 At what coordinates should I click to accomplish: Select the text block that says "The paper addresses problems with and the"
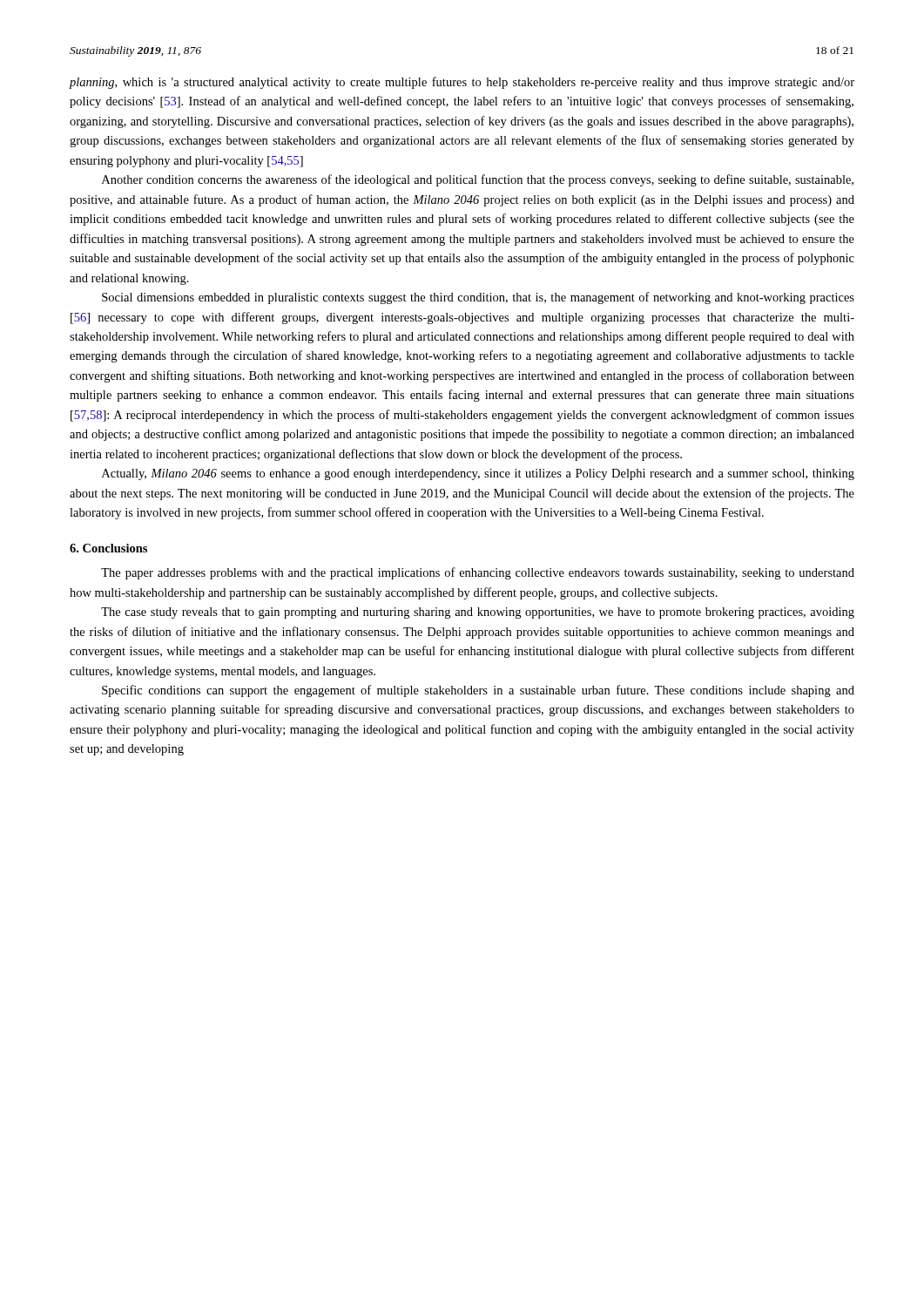point(462,583)
